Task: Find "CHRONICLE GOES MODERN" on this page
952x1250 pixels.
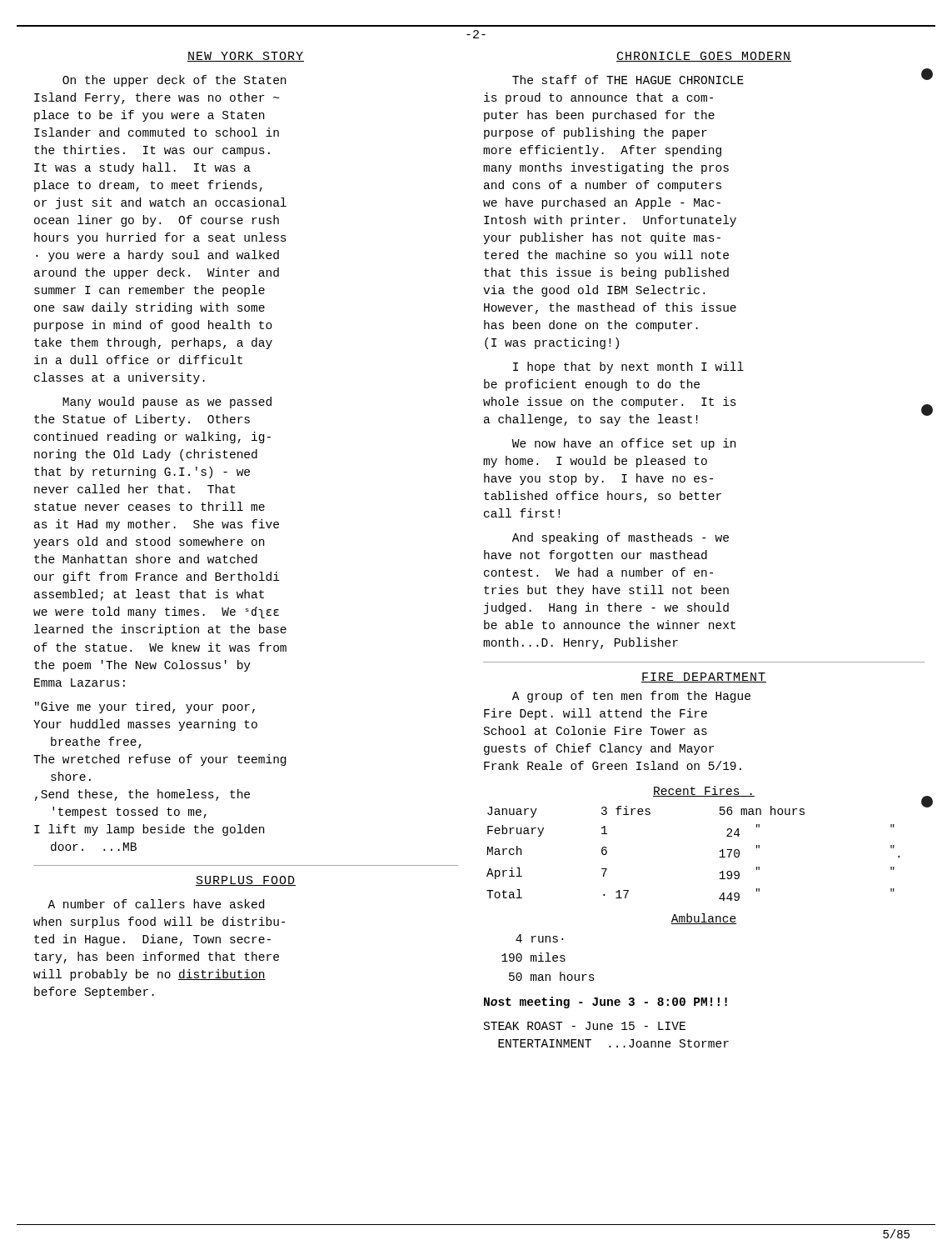Action: (704, 57)
